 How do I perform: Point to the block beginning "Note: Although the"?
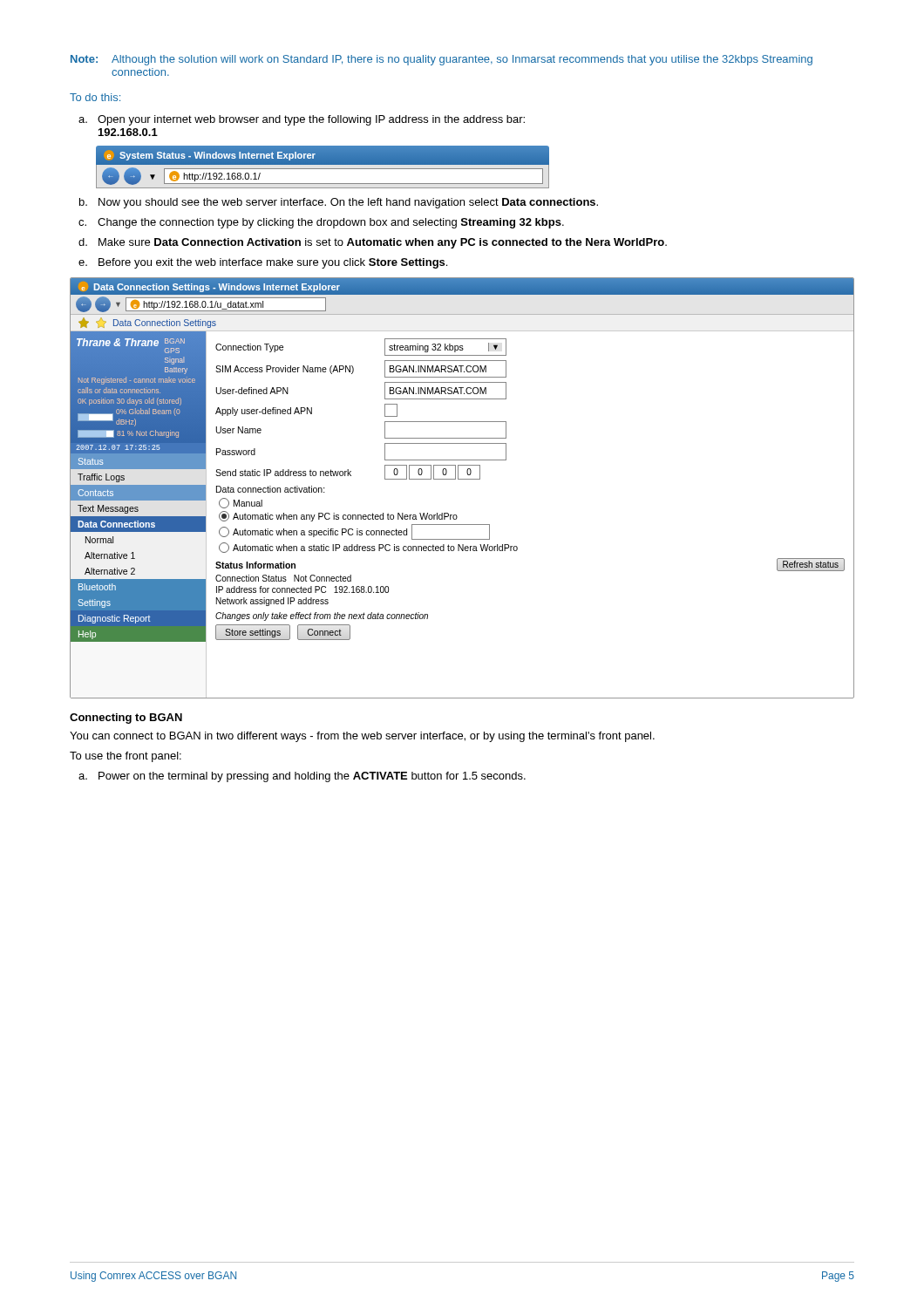click(x=462, y=65)
